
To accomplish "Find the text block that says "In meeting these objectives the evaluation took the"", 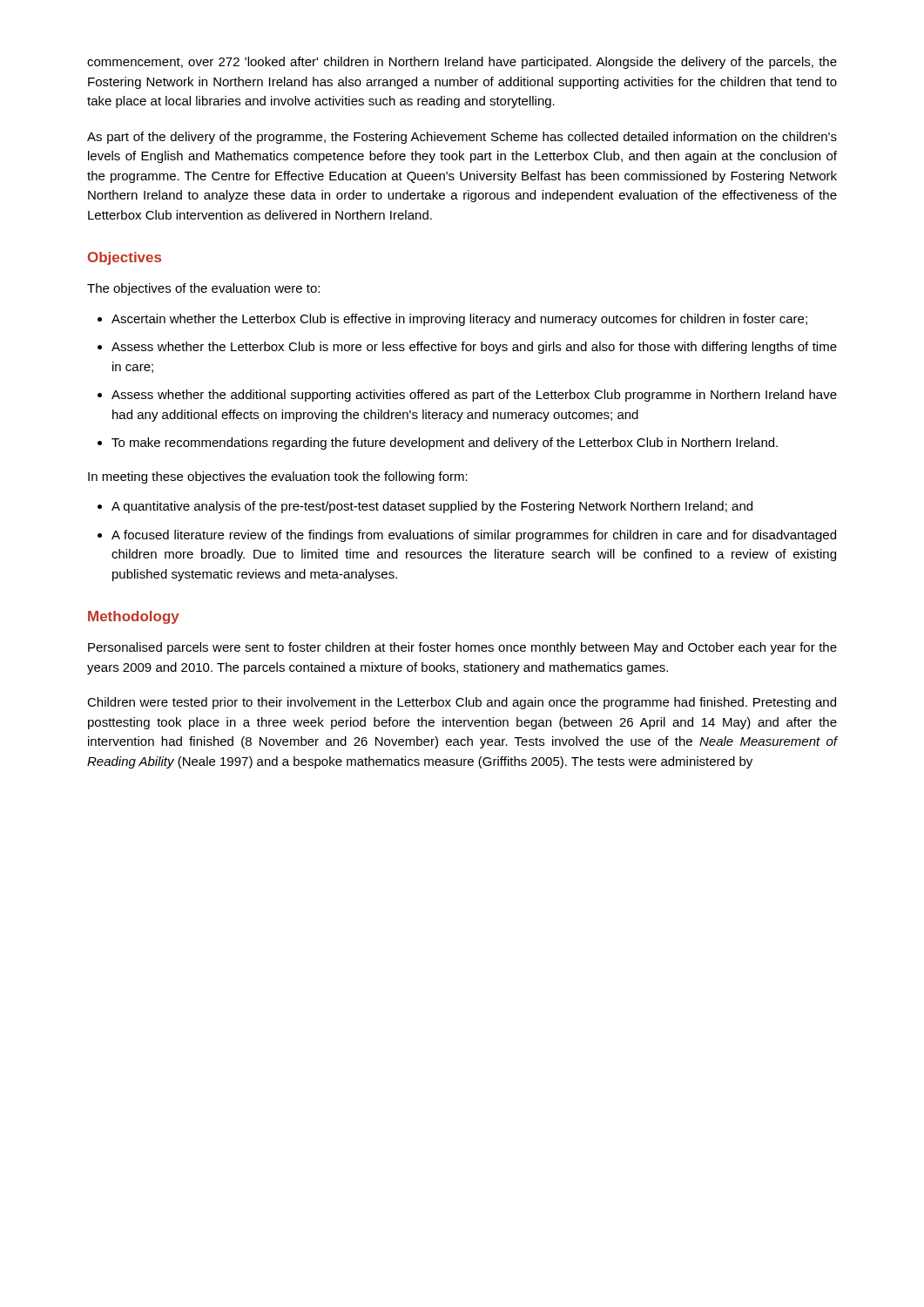I will point(278,476).
